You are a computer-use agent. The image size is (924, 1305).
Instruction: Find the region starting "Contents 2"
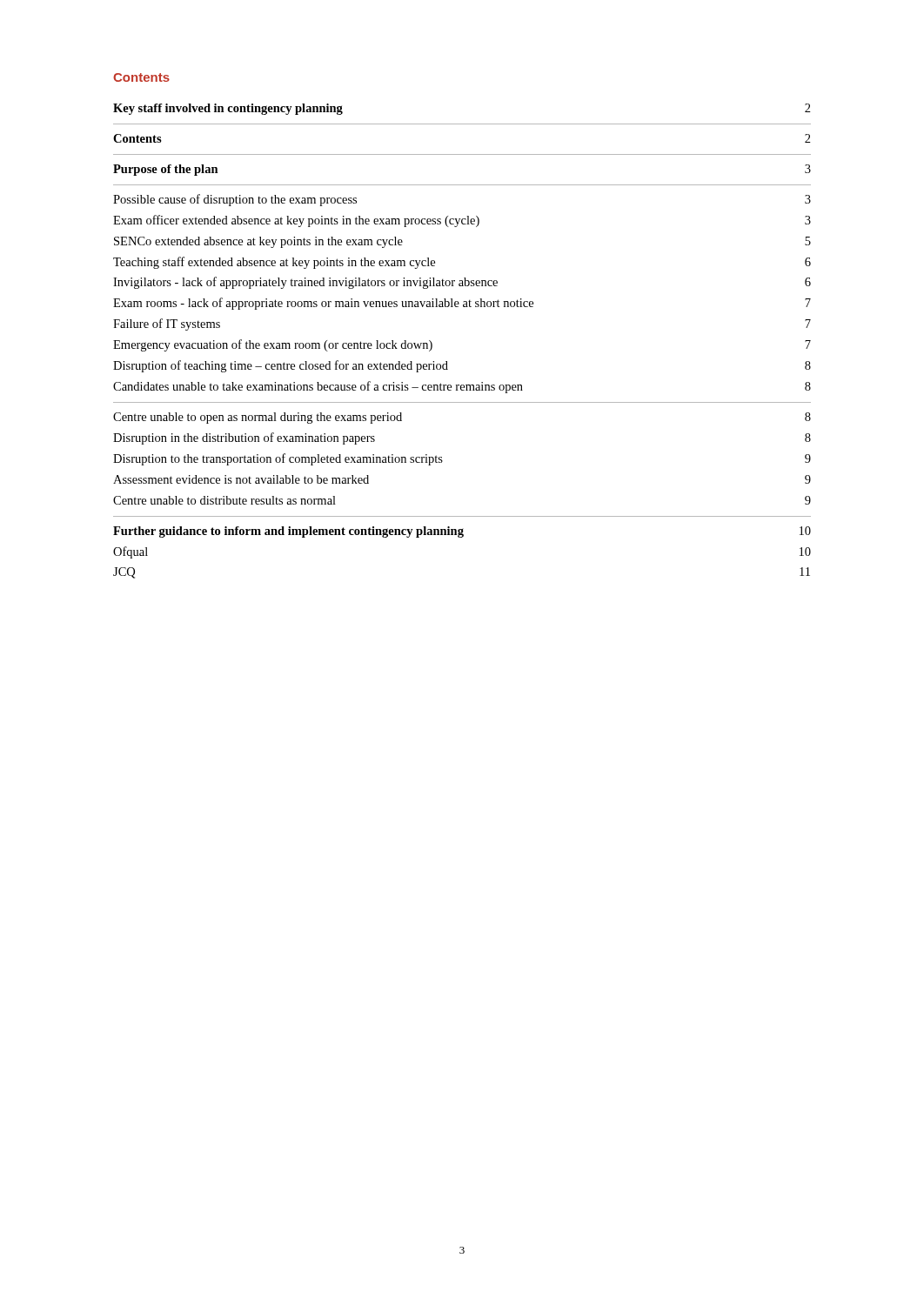(145, 138)
